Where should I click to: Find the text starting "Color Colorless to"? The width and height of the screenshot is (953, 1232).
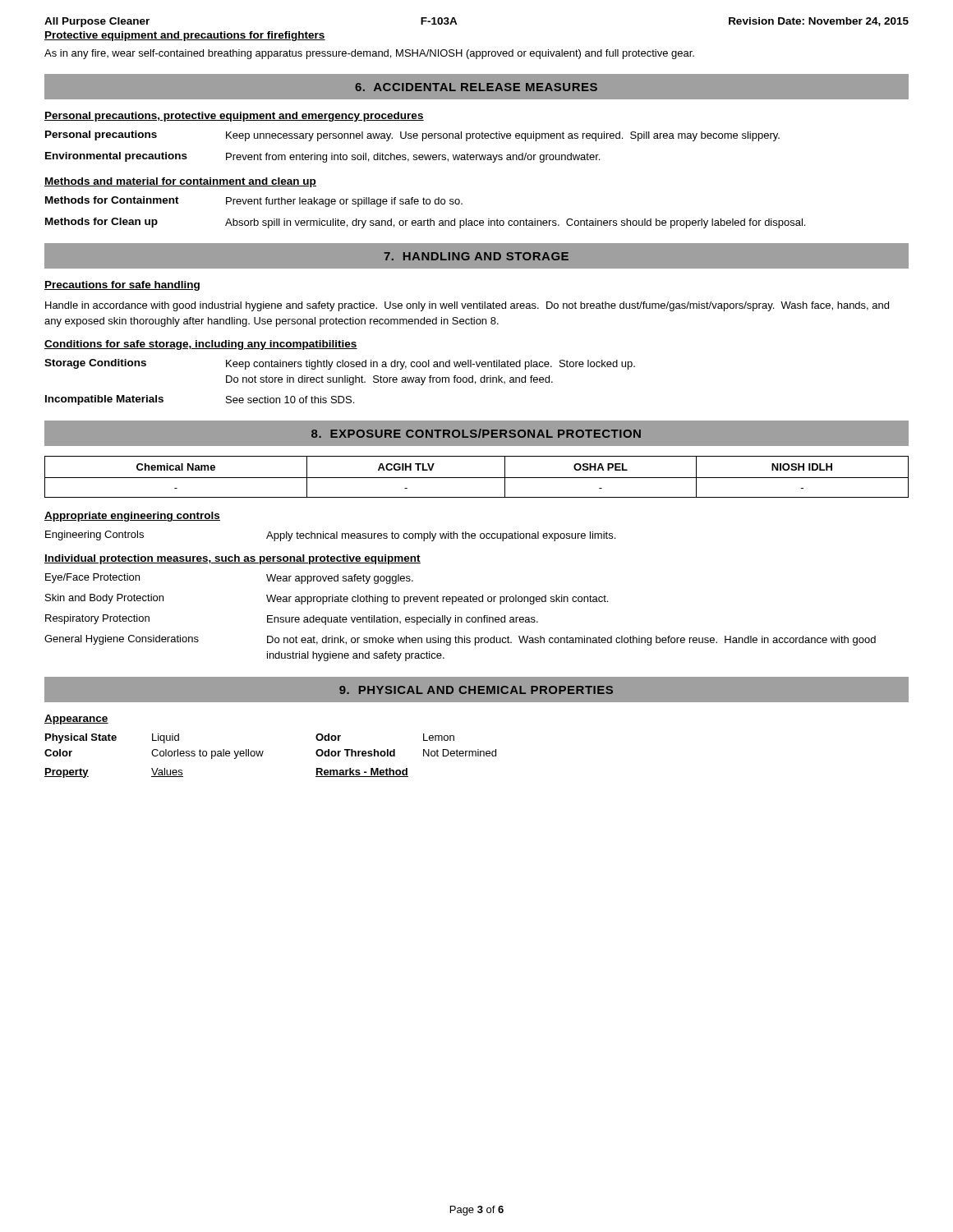[x=271, y=752]
